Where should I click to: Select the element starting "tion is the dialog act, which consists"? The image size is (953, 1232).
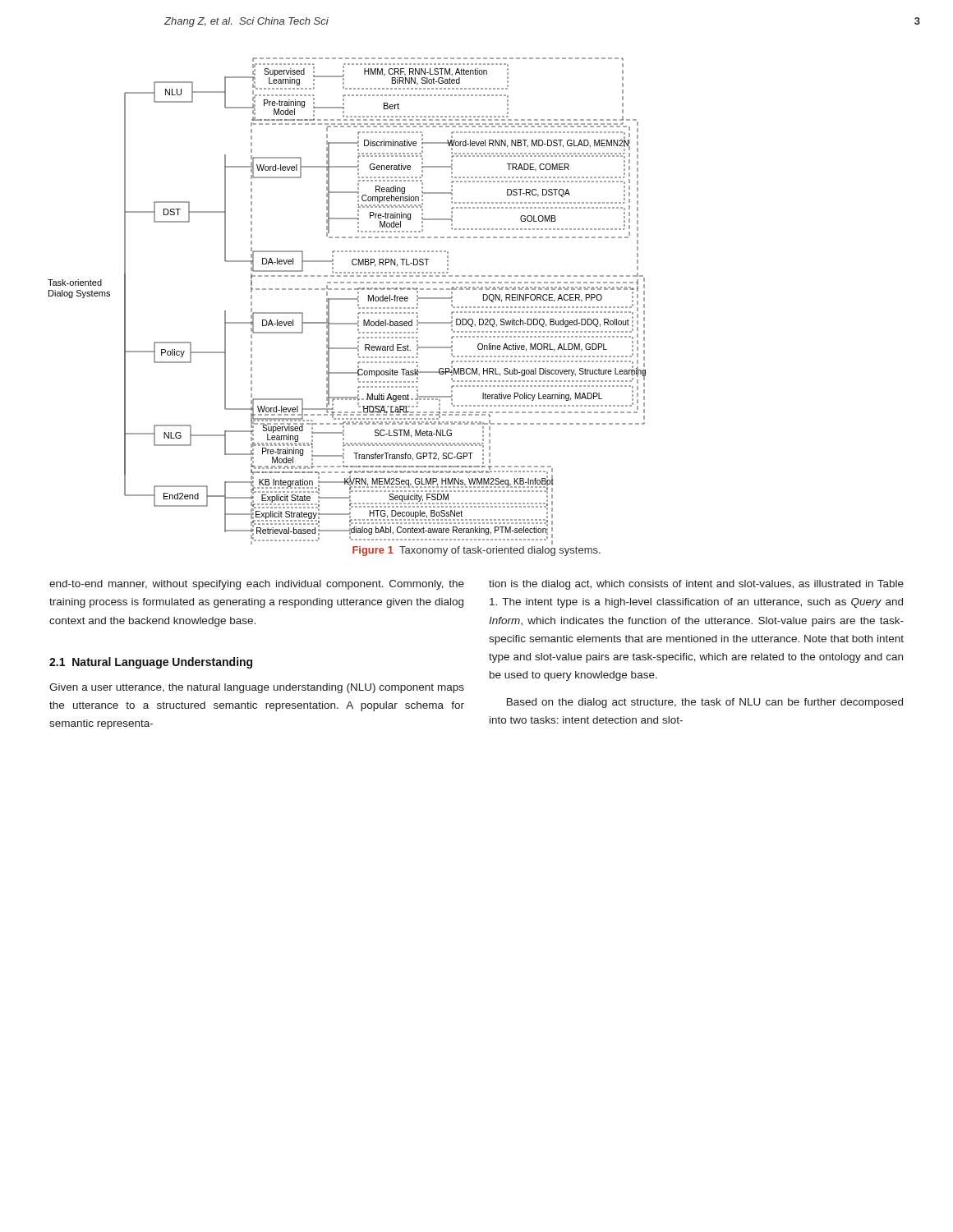pos(696,629)
